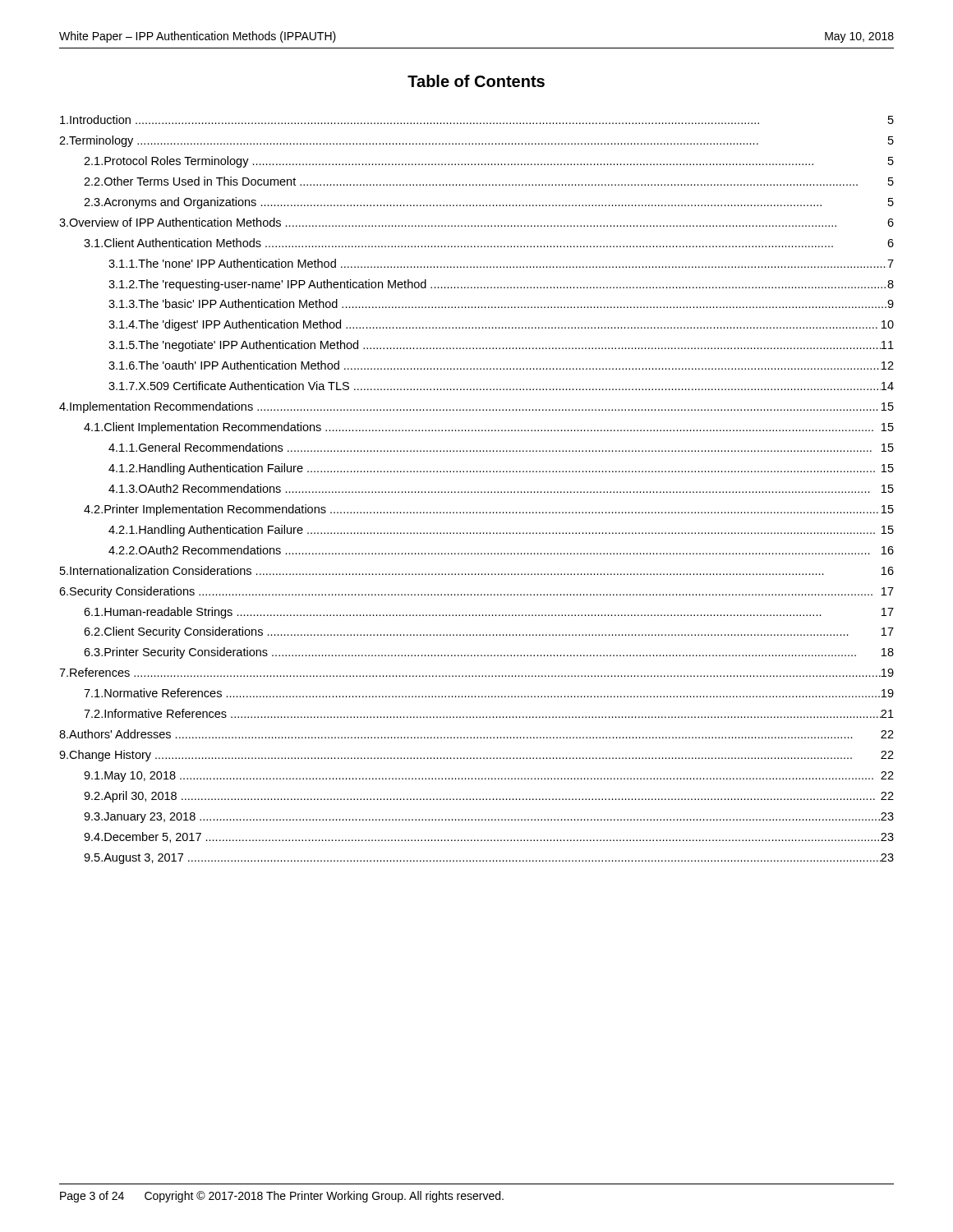953x1232 pixels.
Task: Point to the region starting "6.1.Human-readable Strings"
Action: pyautogui.click(x=489, y=612)
